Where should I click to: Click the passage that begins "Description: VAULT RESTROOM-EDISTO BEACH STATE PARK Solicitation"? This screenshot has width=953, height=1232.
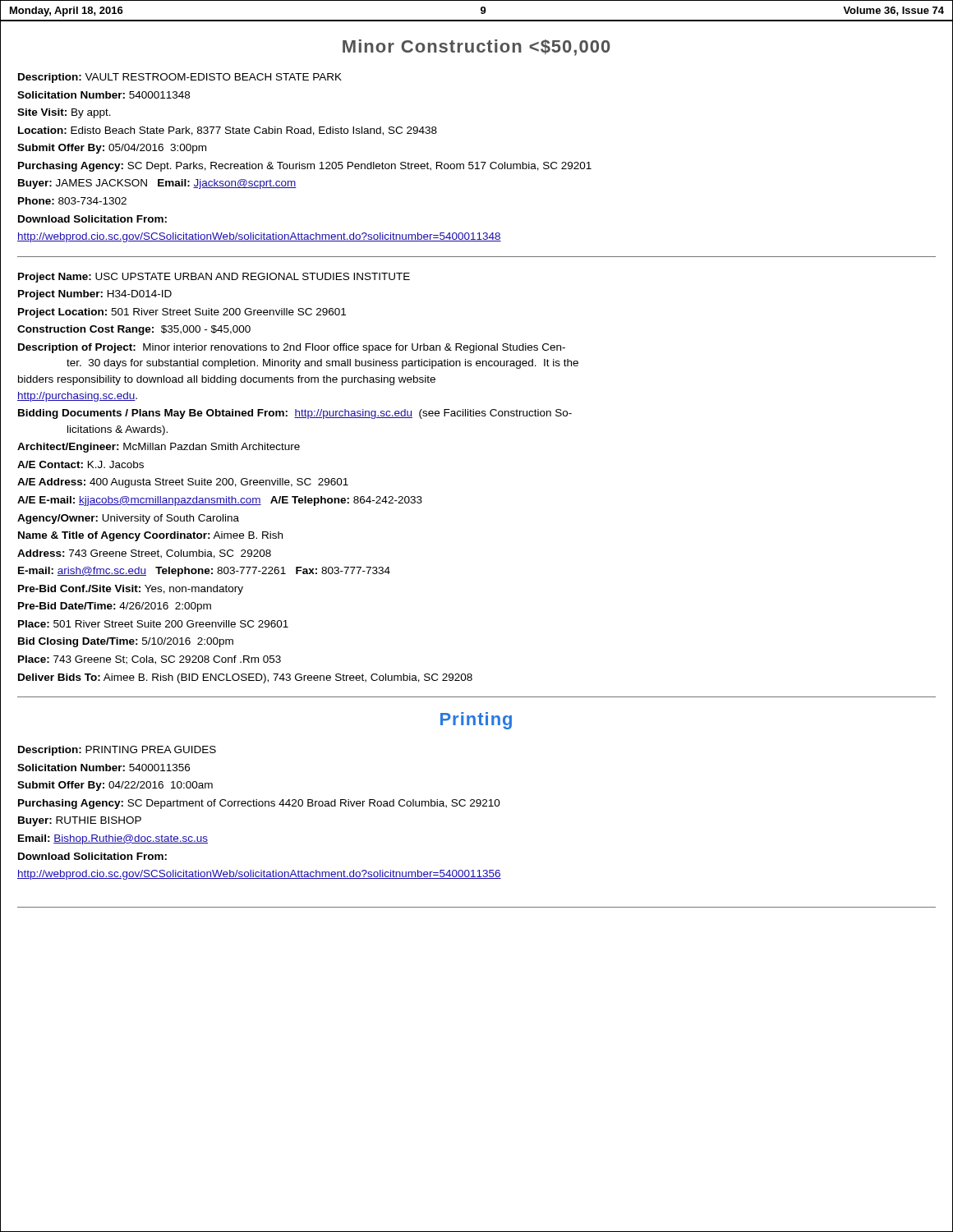click(476, 157)
